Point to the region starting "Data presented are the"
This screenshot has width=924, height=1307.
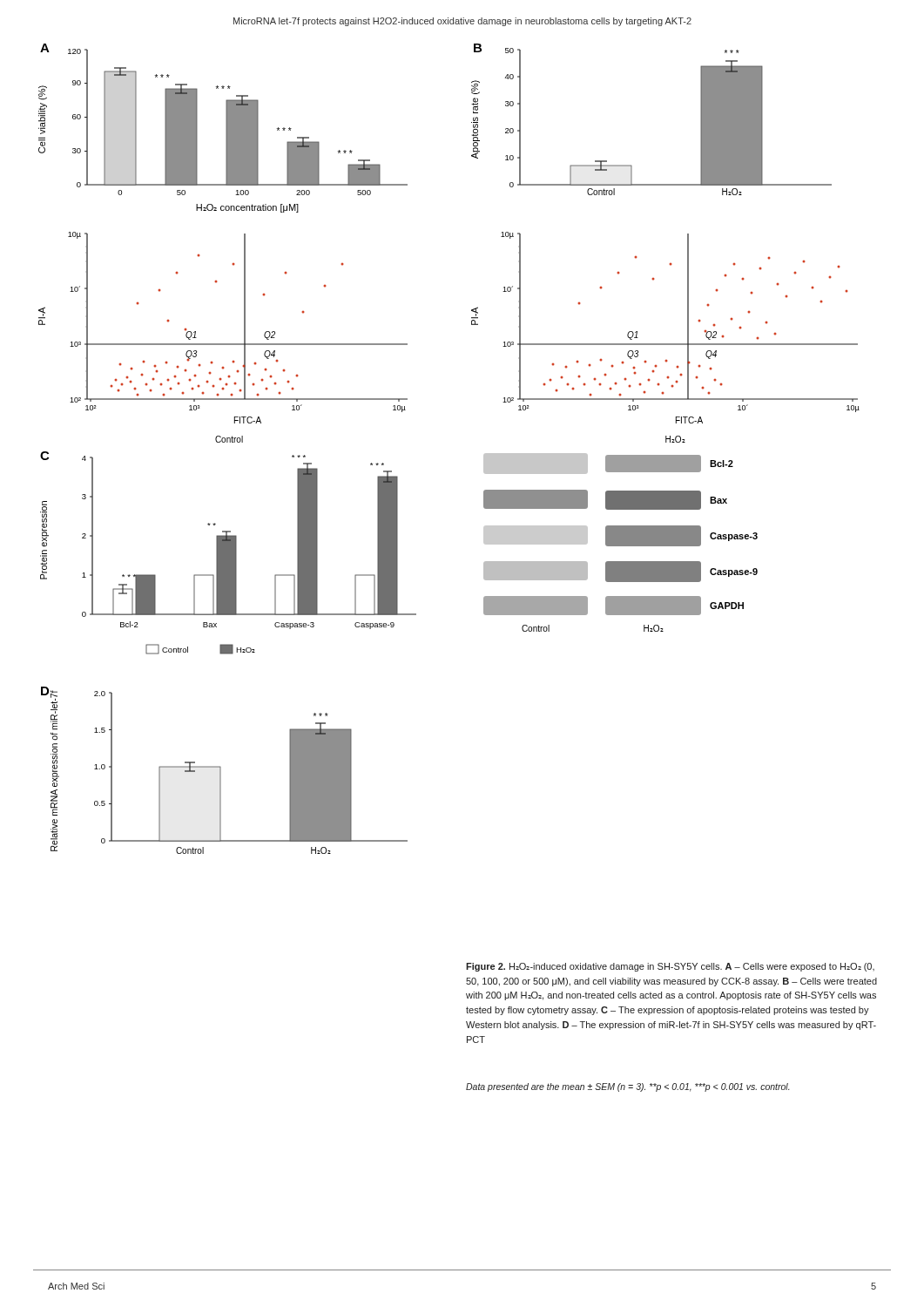pos(628,1087)
